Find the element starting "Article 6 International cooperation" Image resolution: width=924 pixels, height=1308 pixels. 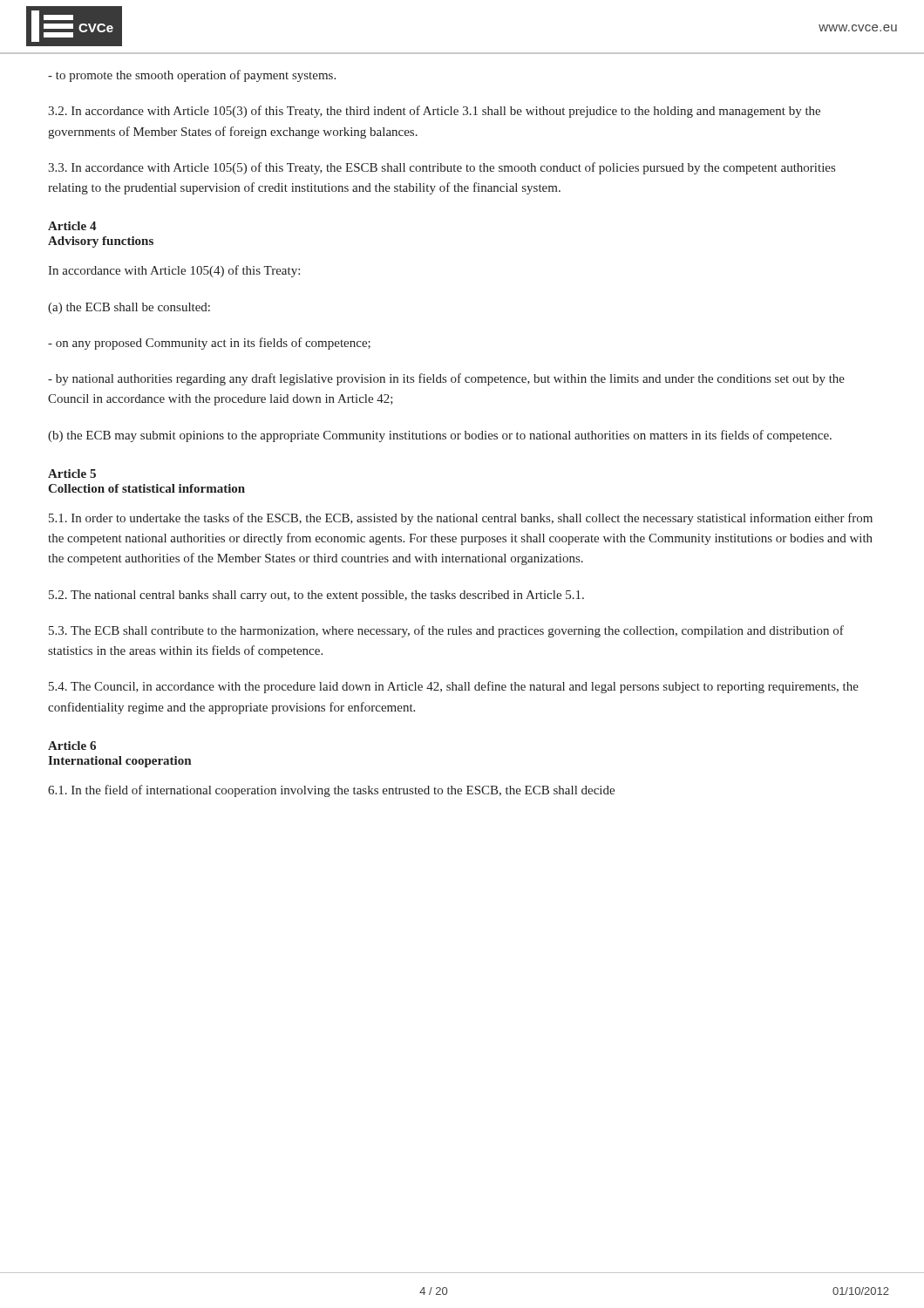coord(72,746)
